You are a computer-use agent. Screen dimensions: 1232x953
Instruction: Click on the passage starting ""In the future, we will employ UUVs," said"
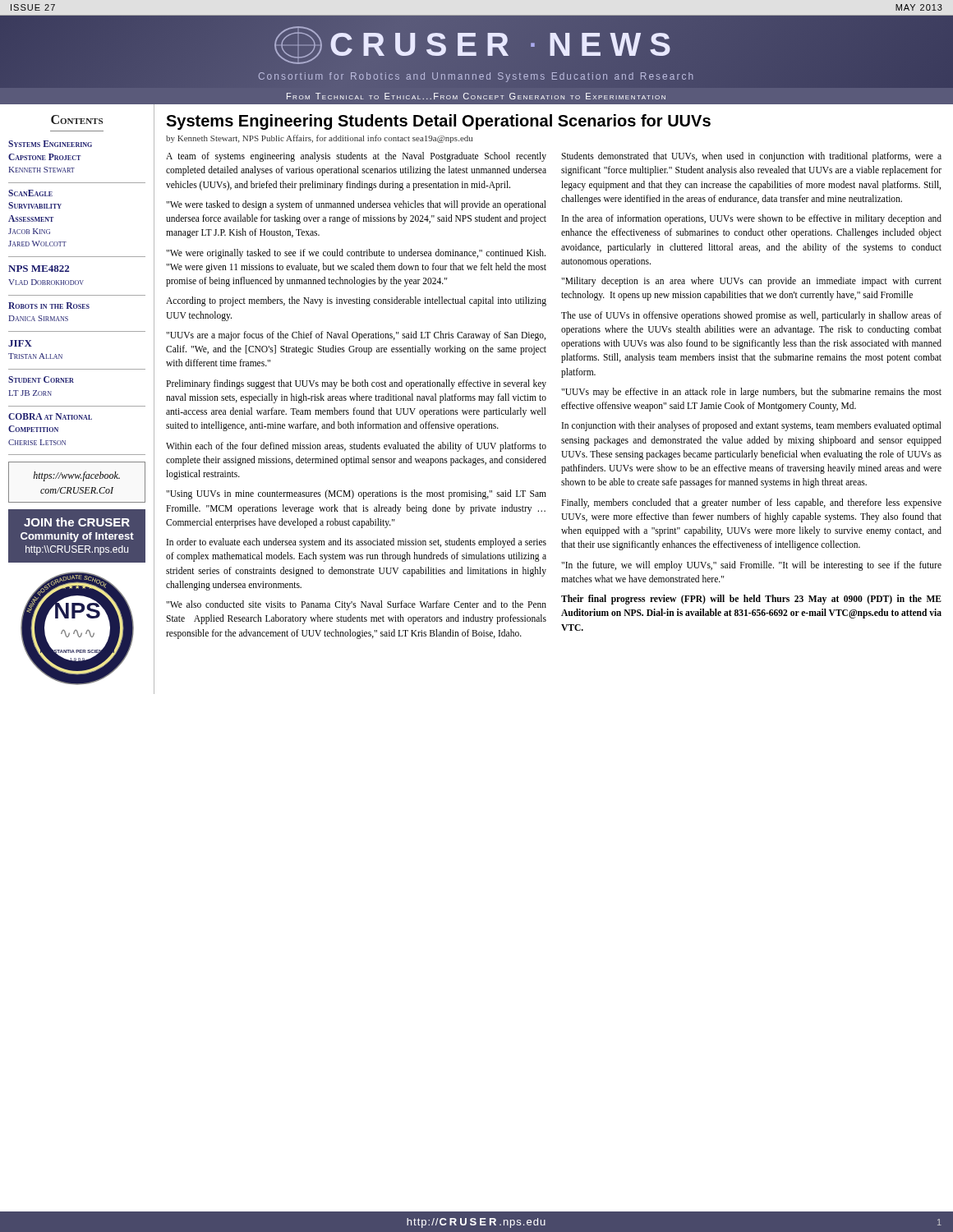click(751, 572)
